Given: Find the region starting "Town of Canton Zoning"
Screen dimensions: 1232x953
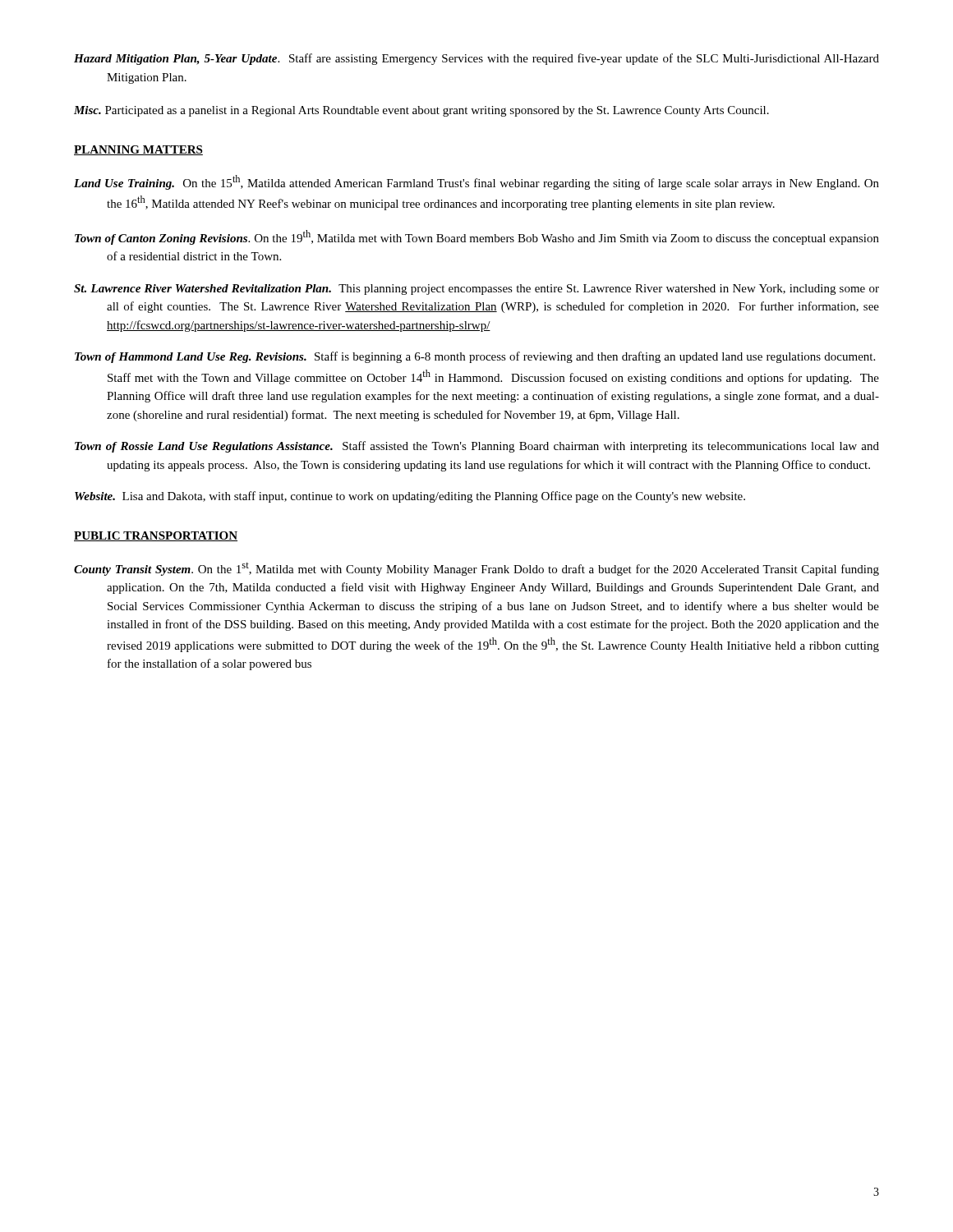Looking at the screenshot, I should pos(476,245).
